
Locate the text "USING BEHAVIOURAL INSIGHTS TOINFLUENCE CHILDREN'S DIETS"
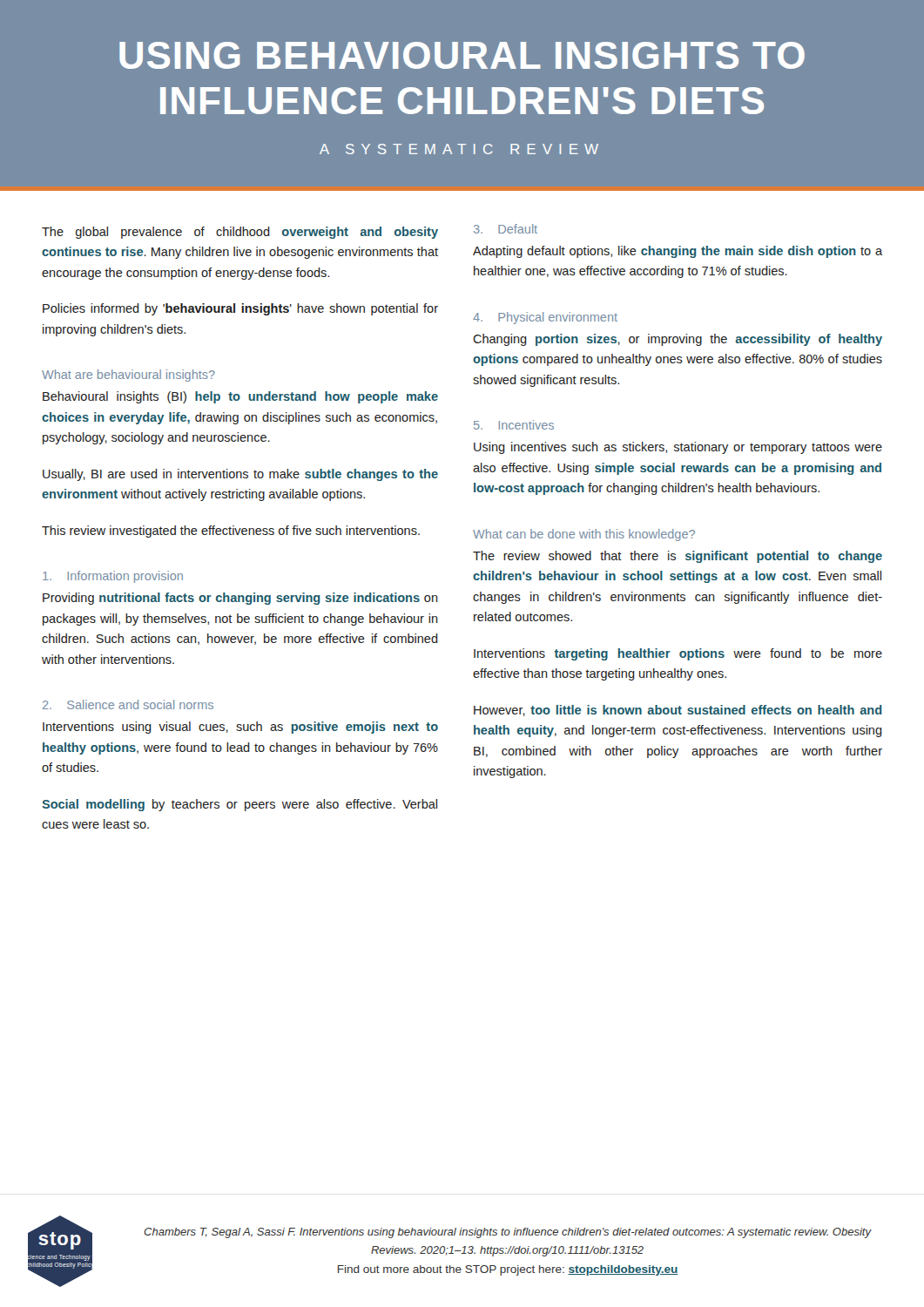click(462, 78)
